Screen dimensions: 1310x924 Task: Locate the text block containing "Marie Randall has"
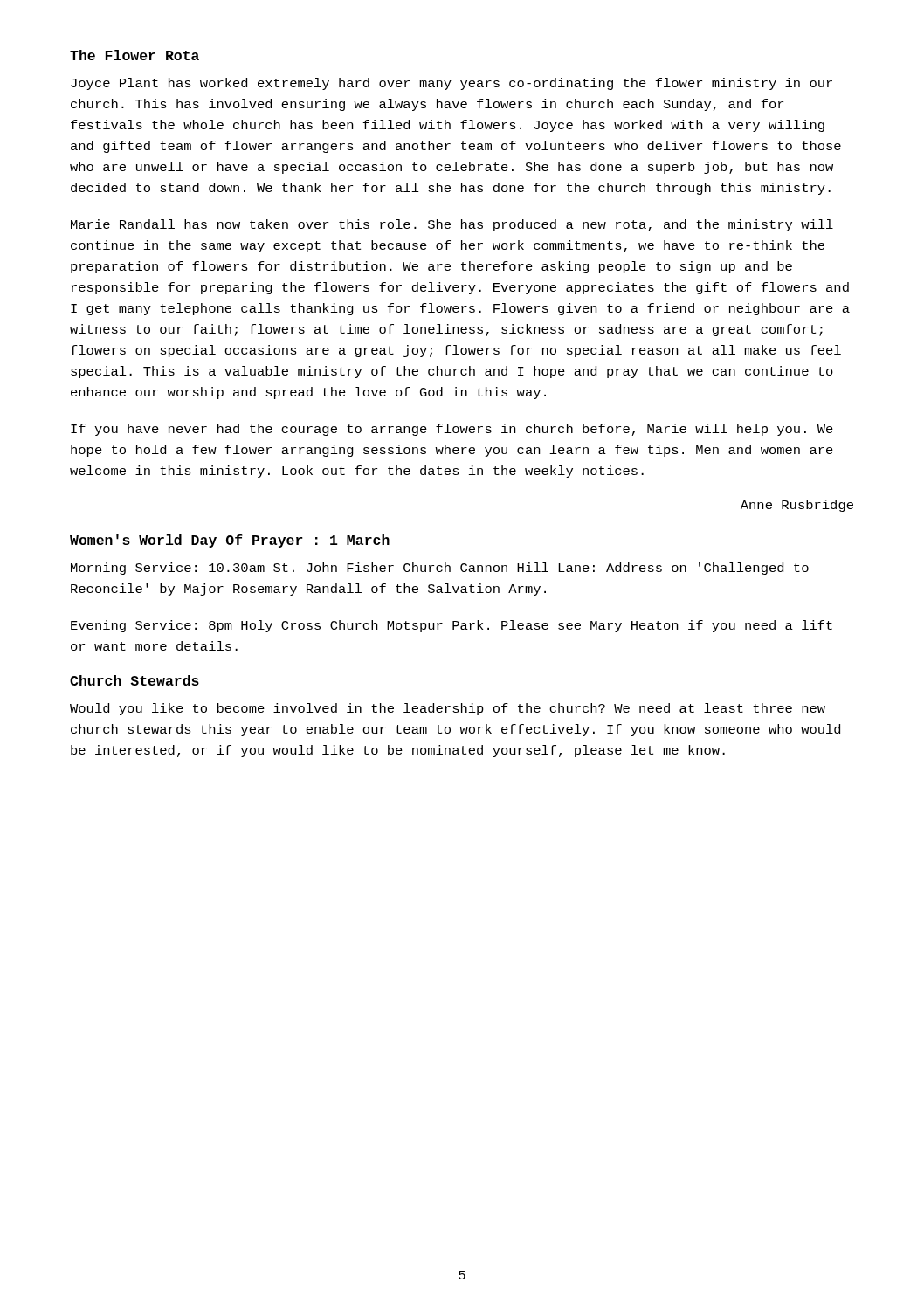(x=460, y=309)
